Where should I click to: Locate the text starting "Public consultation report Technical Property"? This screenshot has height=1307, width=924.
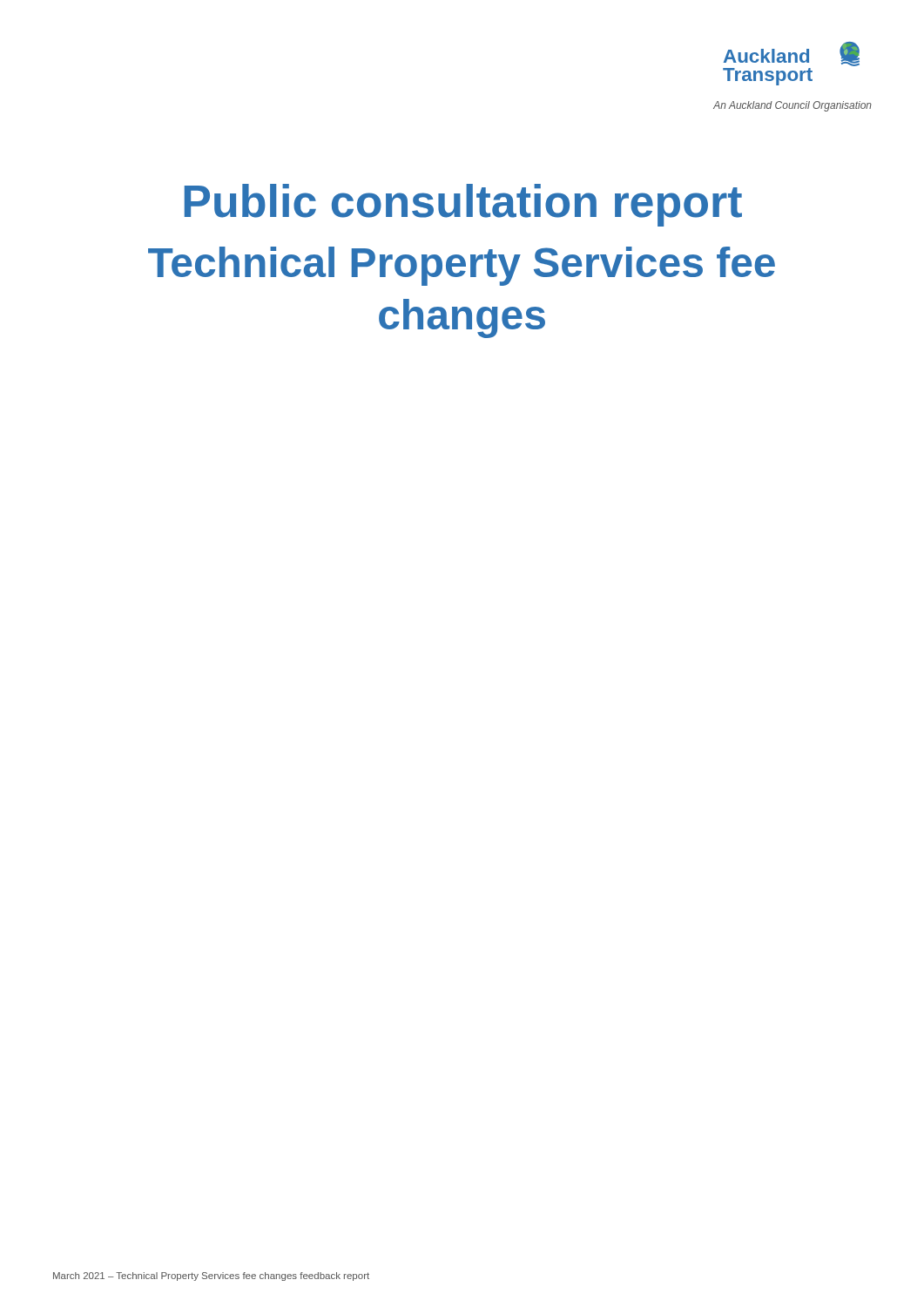[462, 258]
